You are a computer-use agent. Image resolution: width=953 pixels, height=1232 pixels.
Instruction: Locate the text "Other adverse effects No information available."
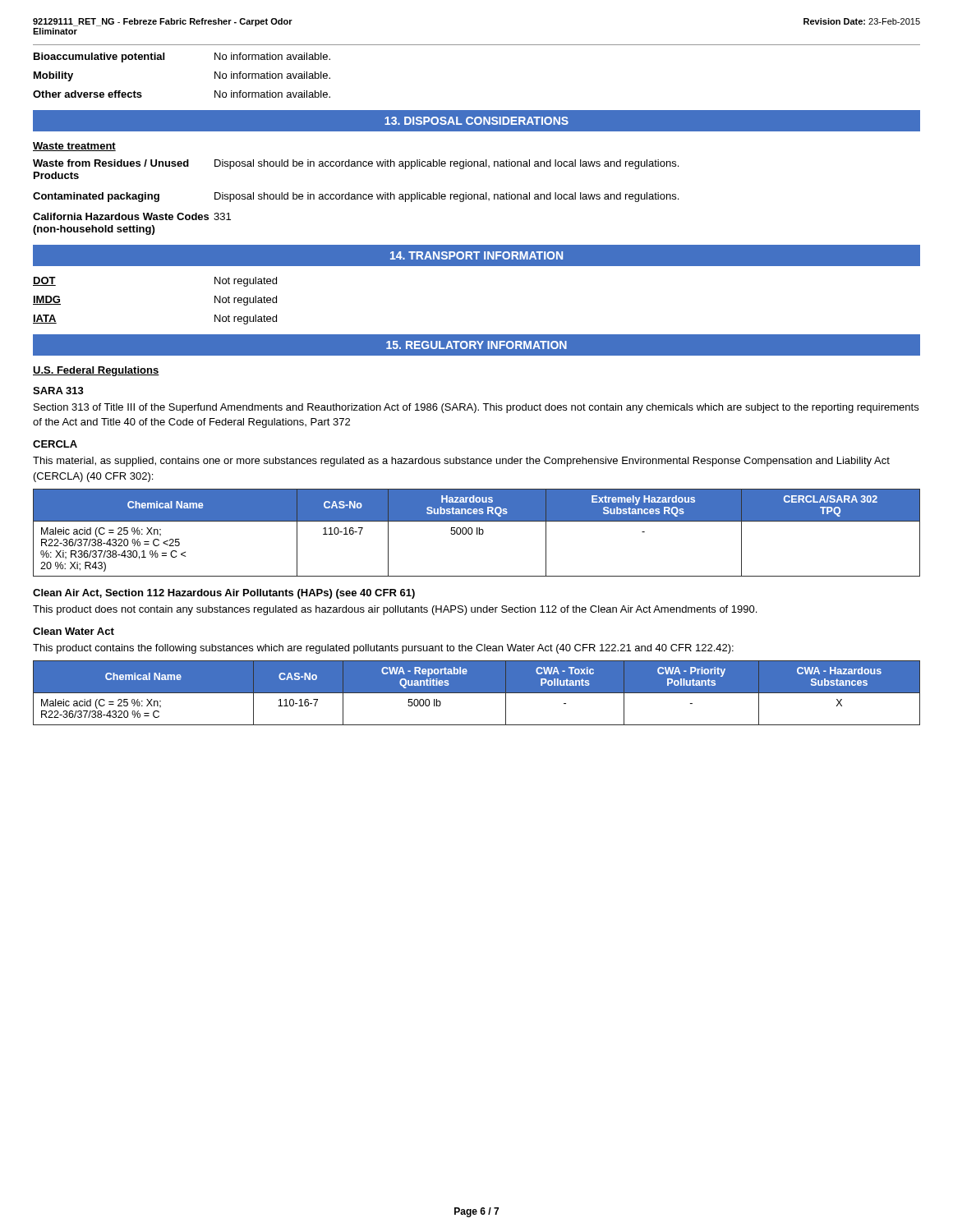(x=97, y=93)
